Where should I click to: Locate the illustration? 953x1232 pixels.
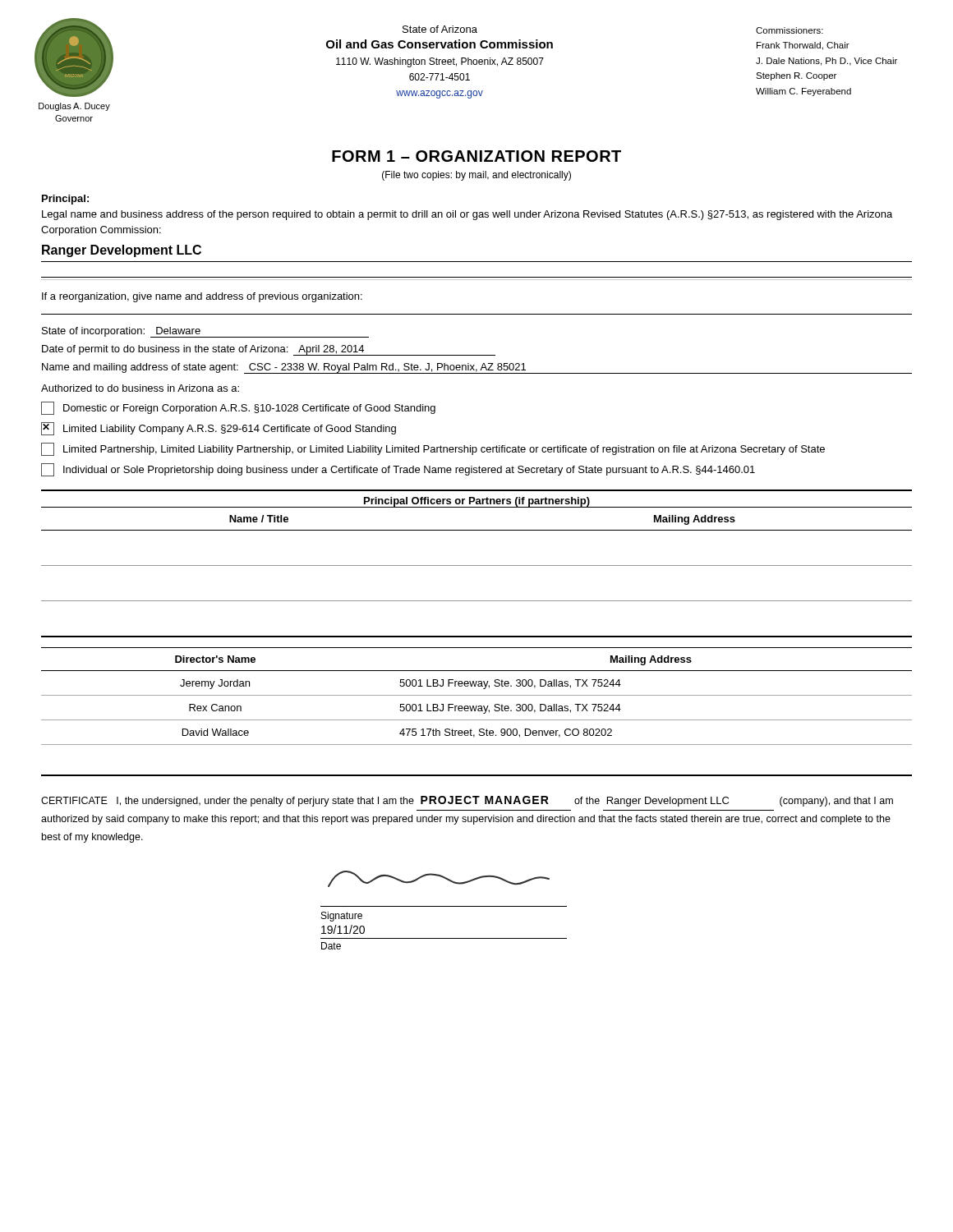click(x=616, y=905)
